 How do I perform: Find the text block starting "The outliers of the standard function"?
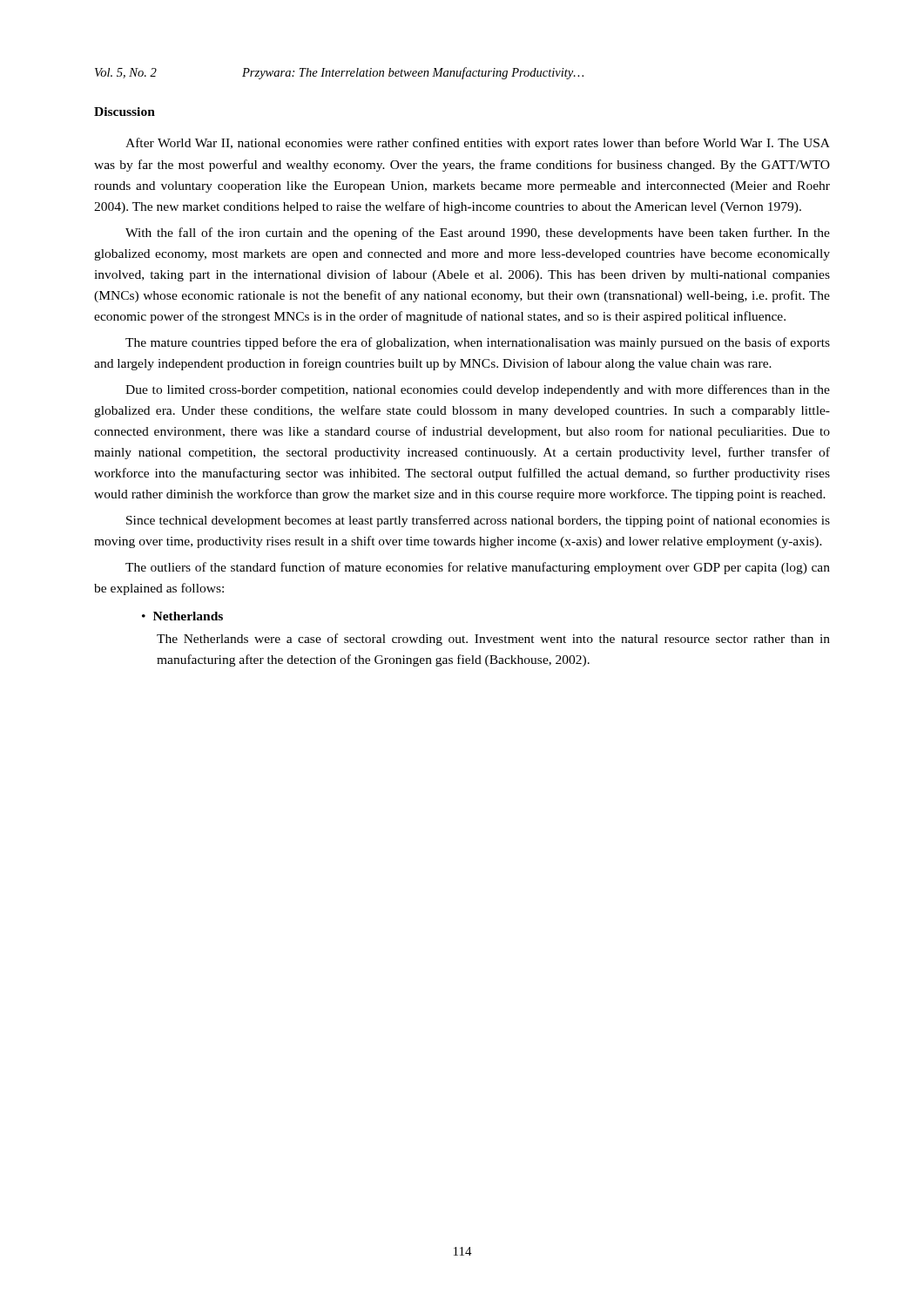(x=462, y=577)
